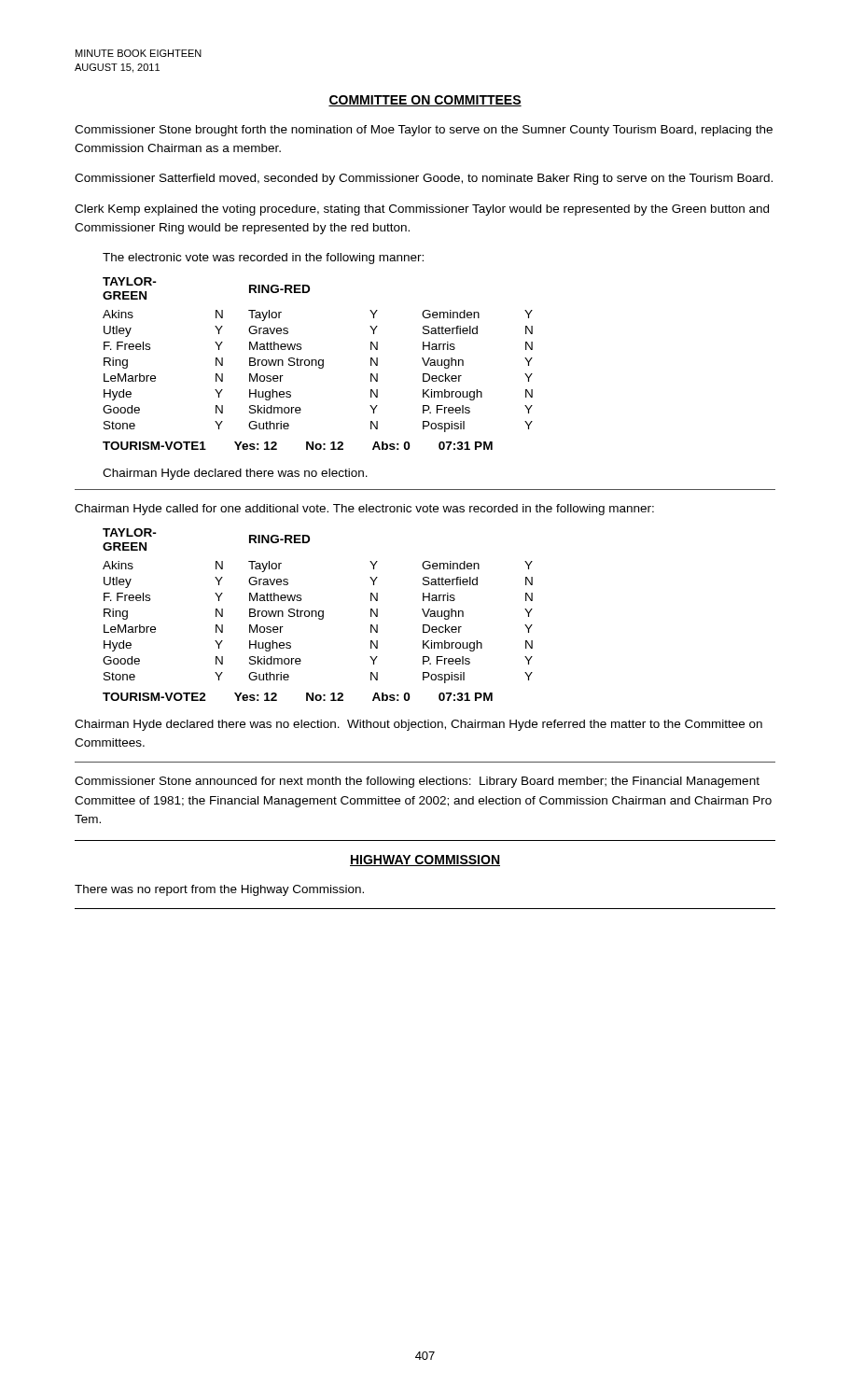850x1400 pixels.
Task: Click the passage that begins "The electronic vote was"
Action: tap(264, 257)
